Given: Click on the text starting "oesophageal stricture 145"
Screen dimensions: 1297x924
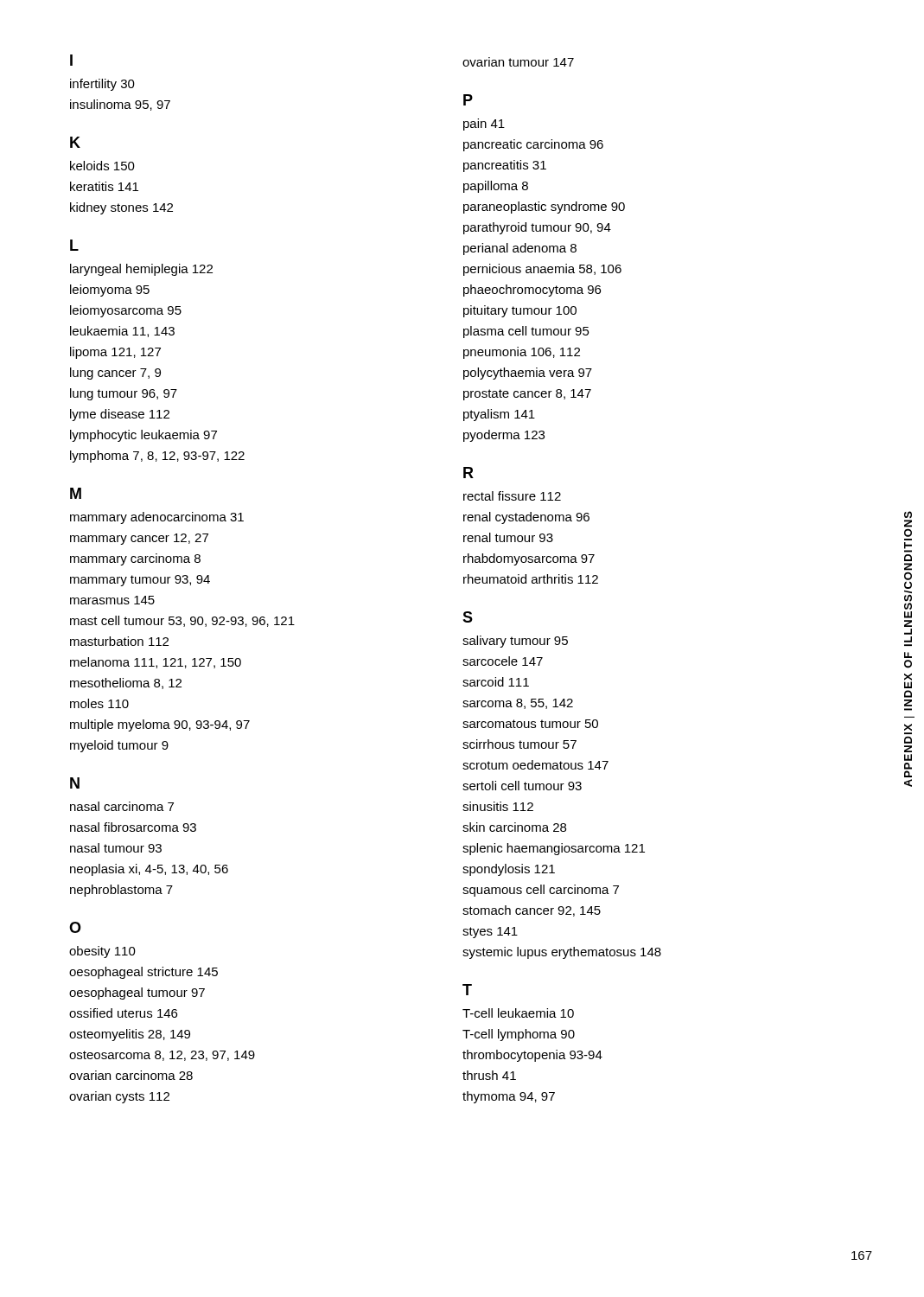Looking at the screenshot, I should point(144,971).
